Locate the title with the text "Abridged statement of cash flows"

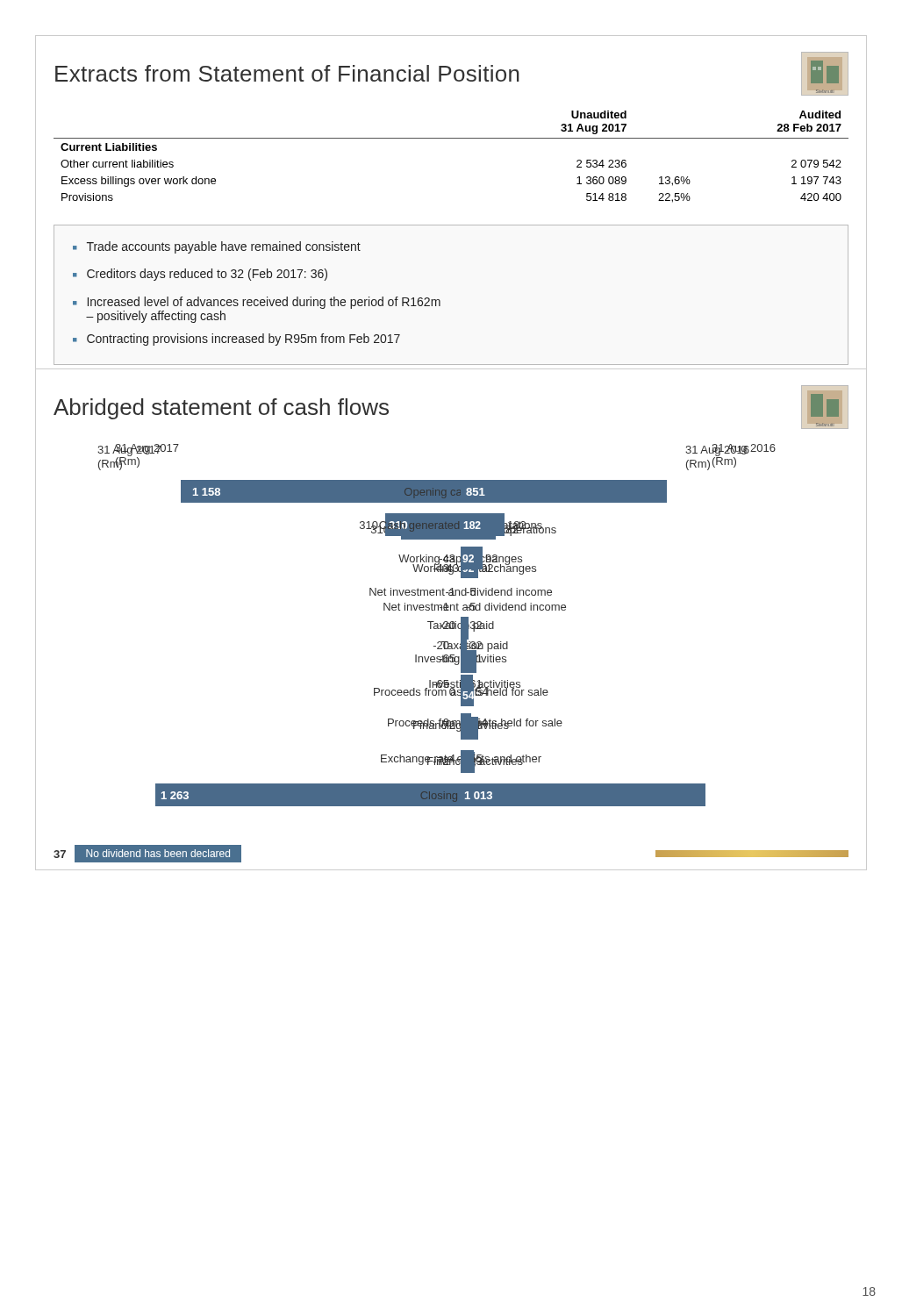point(222,407)
